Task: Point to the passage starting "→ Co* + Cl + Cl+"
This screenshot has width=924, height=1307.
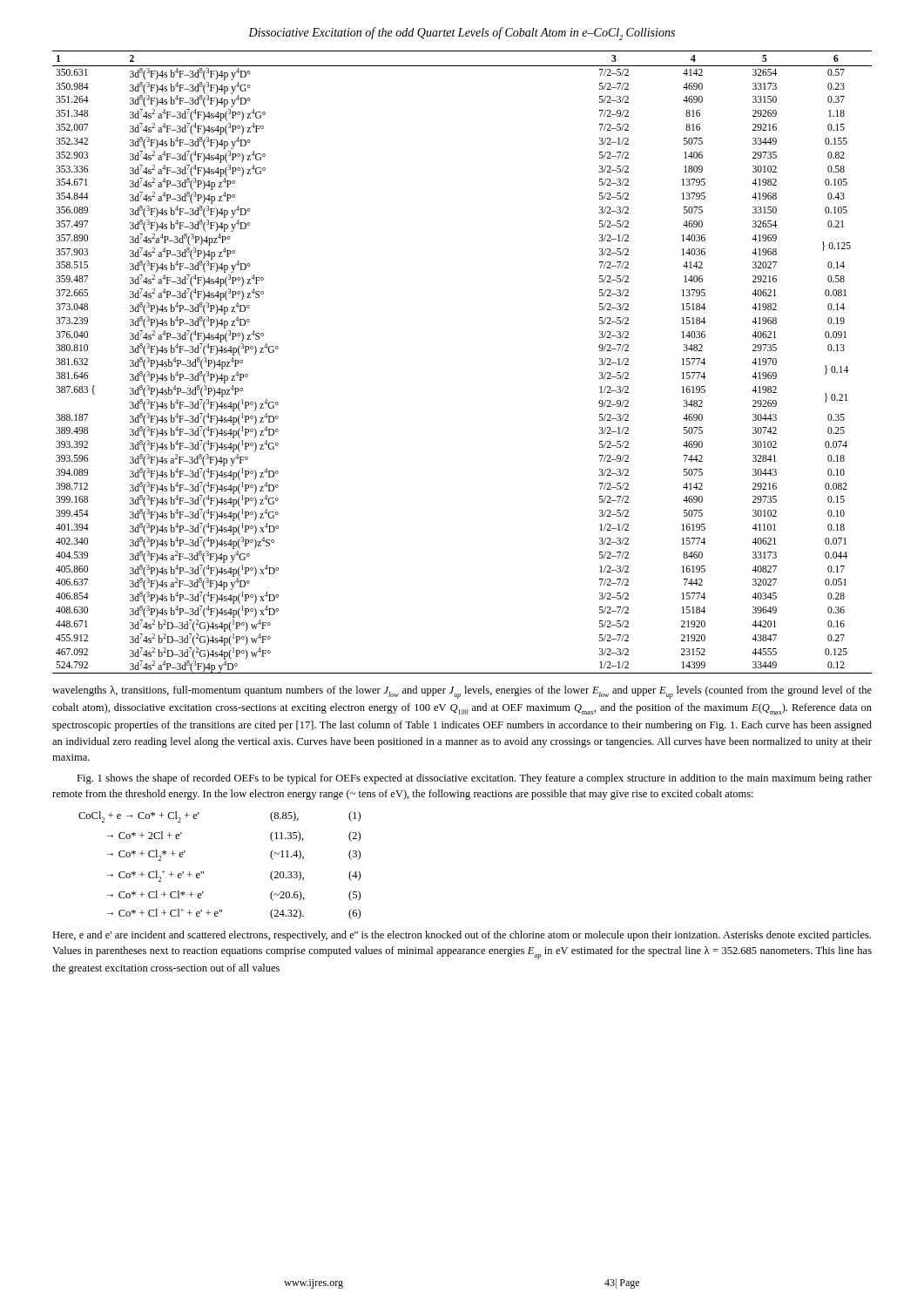Action: (164, 914)
